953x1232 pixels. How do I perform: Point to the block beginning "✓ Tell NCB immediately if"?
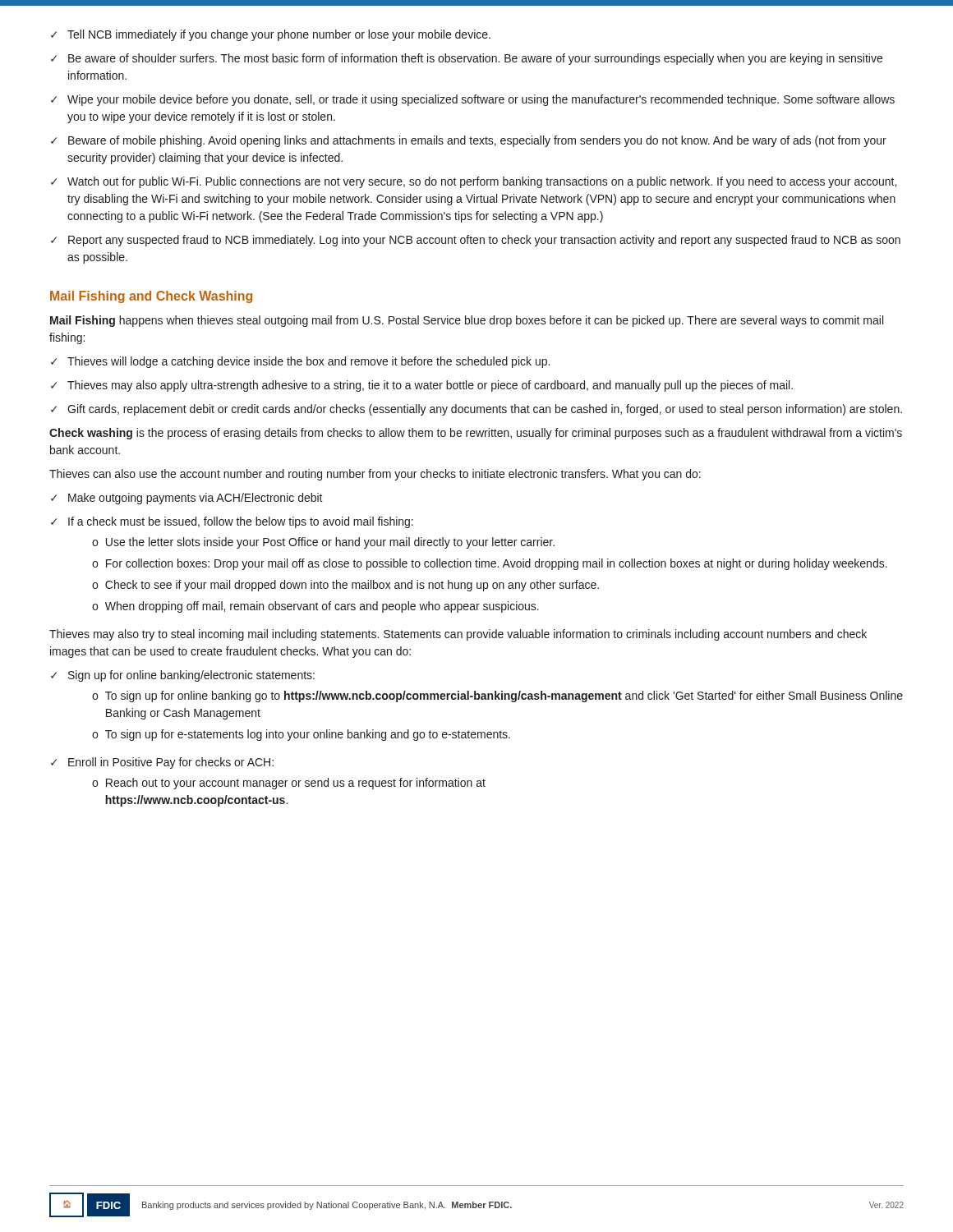[476, 35]
